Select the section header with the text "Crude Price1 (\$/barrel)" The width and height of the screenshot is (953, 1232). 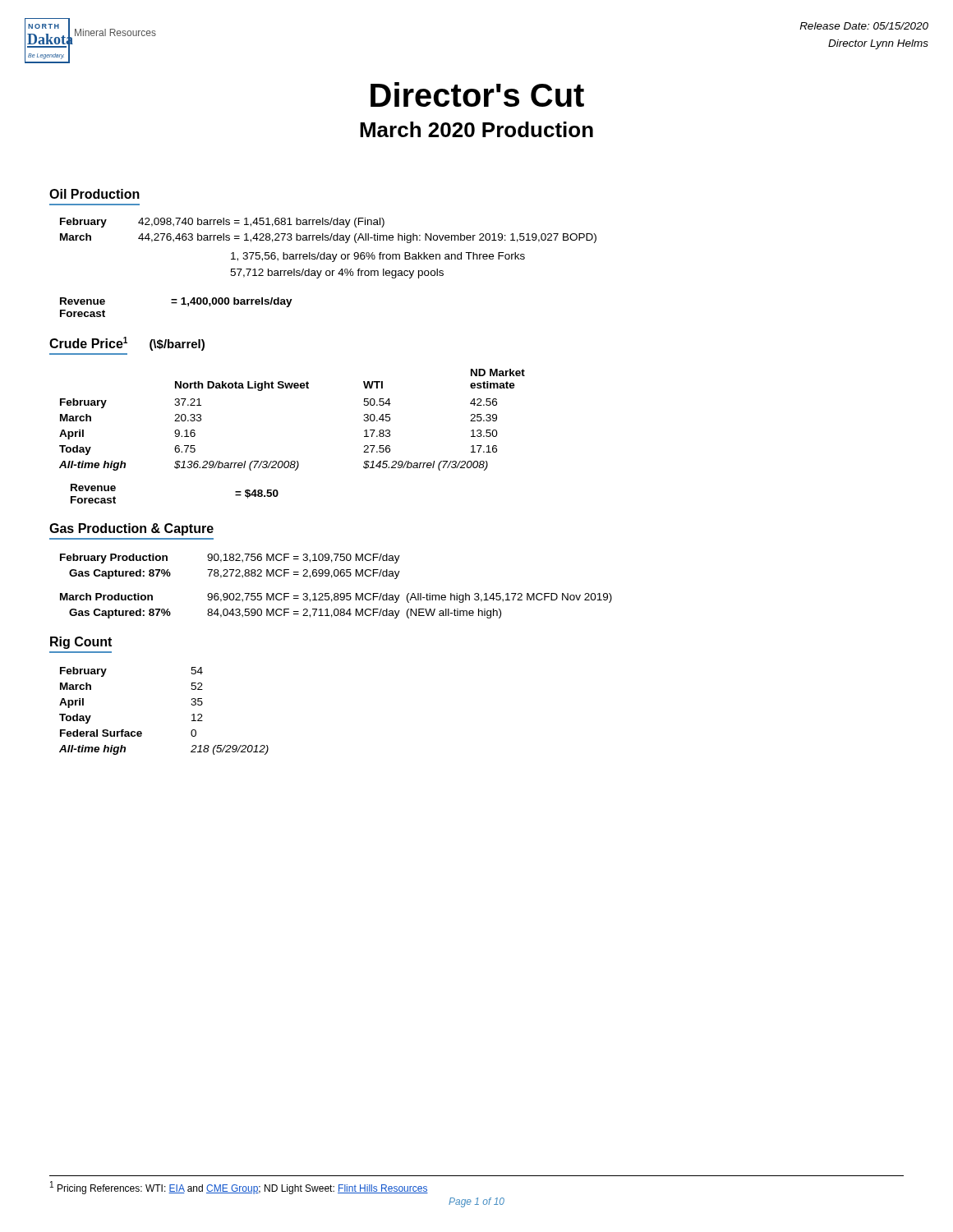127,345
